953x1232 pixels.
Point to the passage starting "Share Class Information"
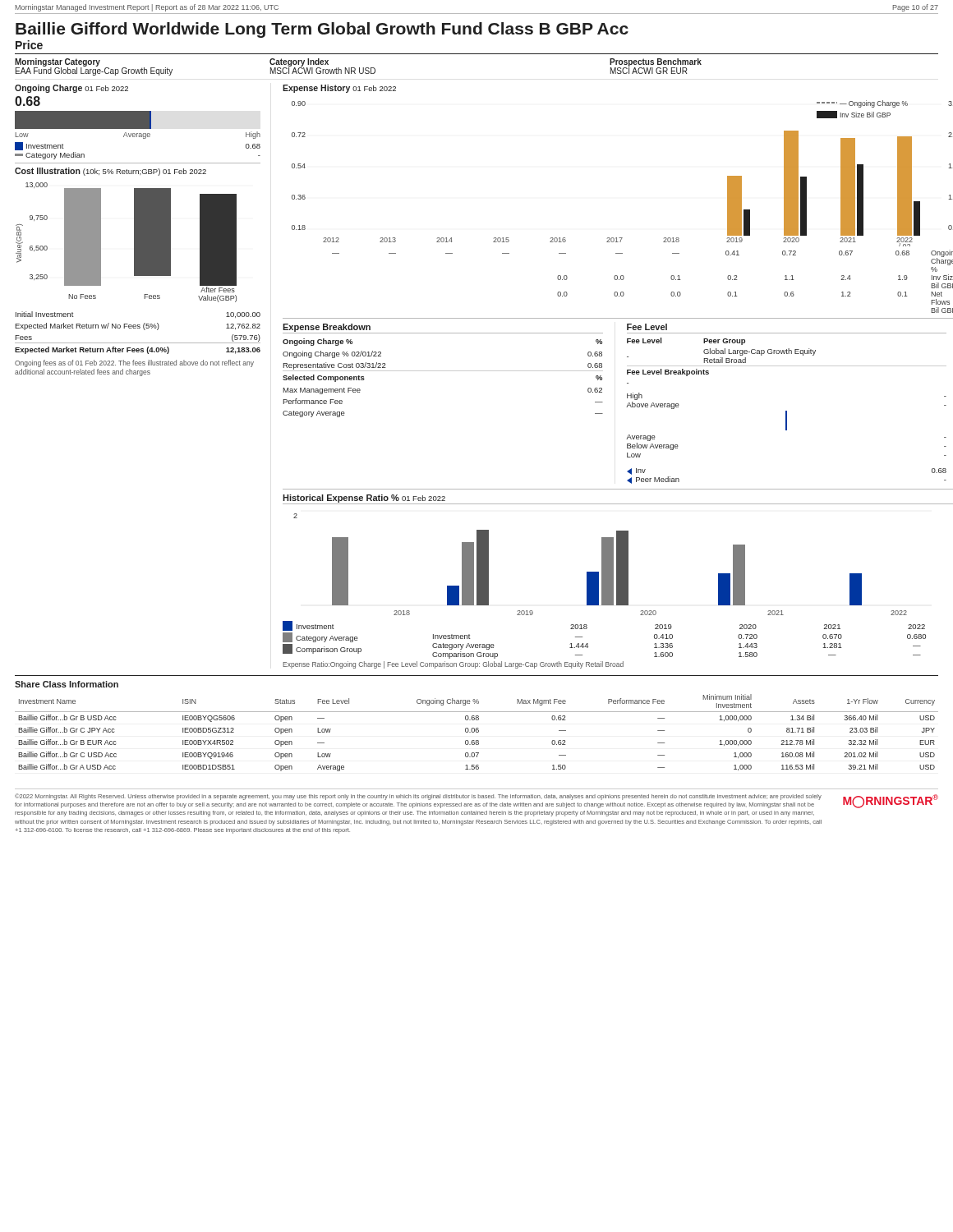point(67,684)
